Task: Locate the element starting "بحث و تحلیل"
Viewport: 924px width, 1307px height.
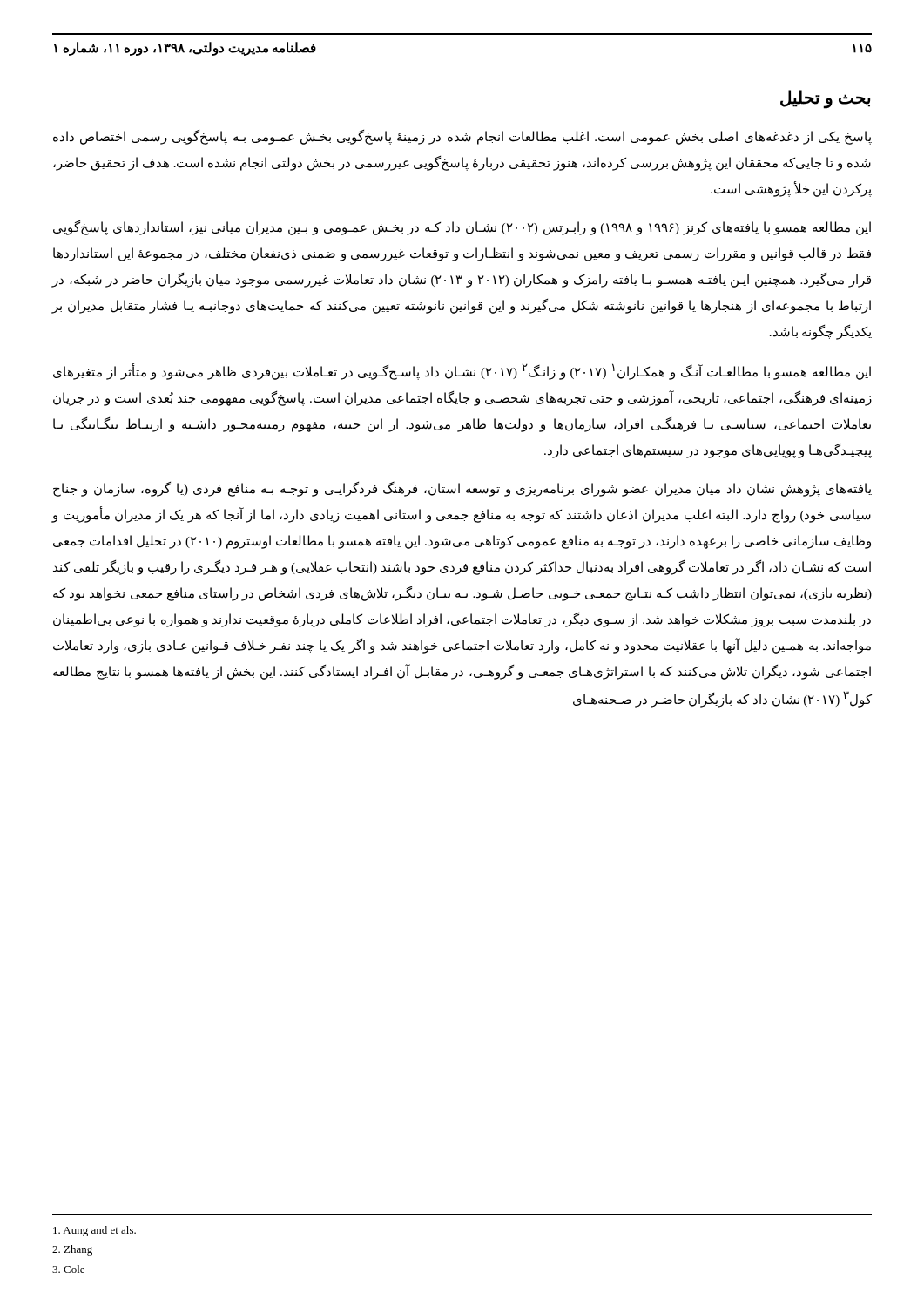Action: coord(826,98)
